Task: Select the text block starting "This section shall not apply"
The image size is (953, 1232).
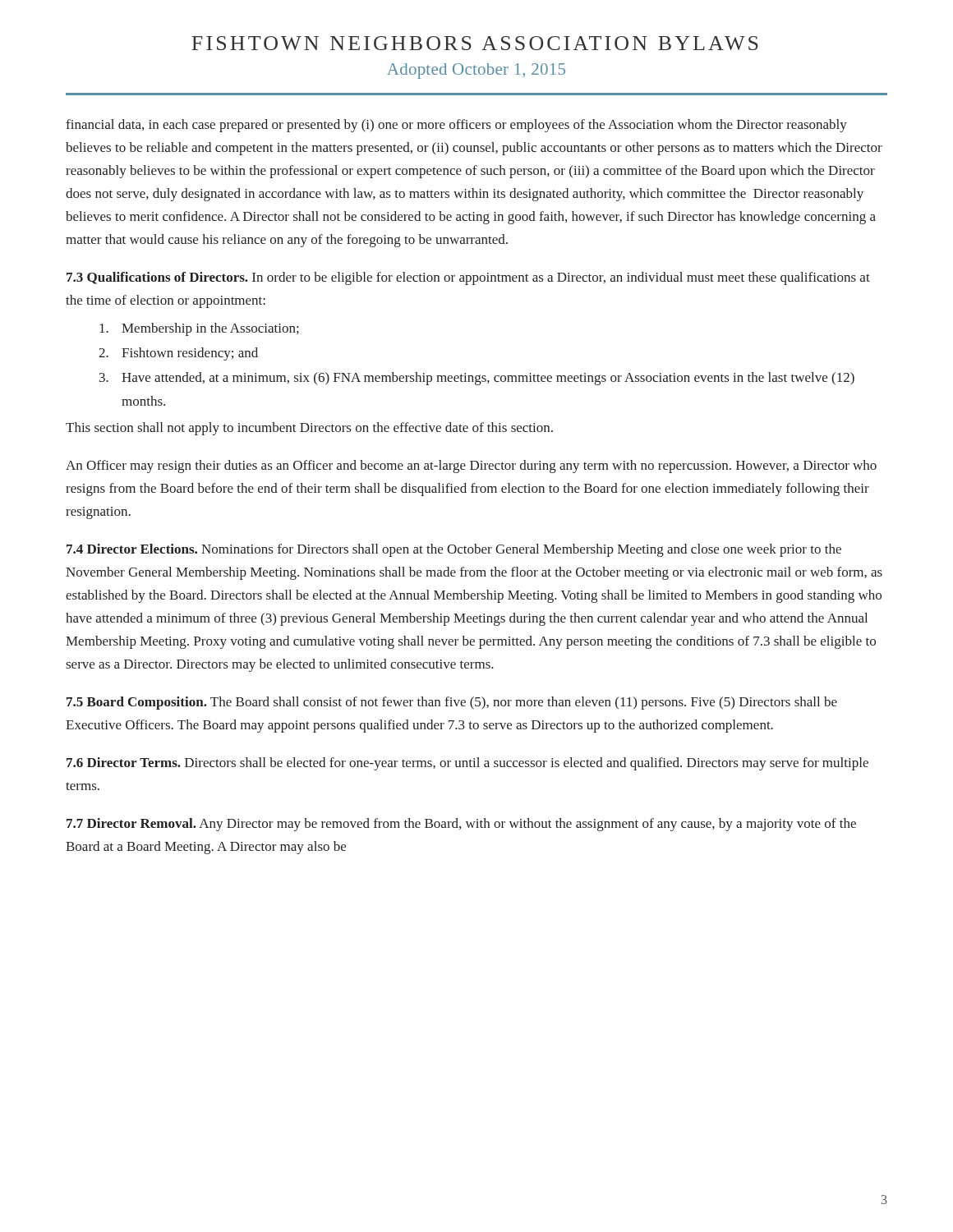Action: [x=310, y=427]
